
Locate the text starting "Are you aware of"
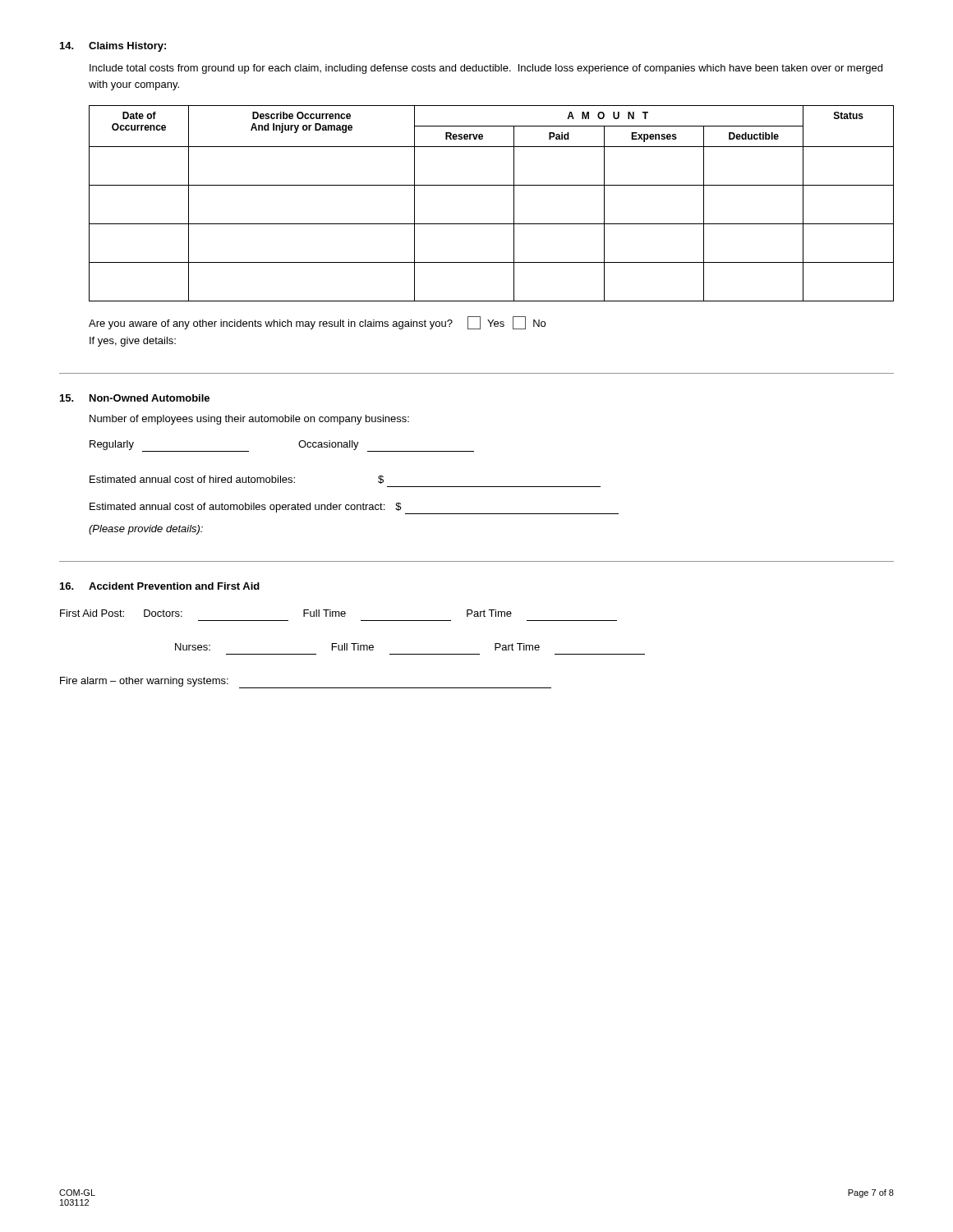[317, 323]
